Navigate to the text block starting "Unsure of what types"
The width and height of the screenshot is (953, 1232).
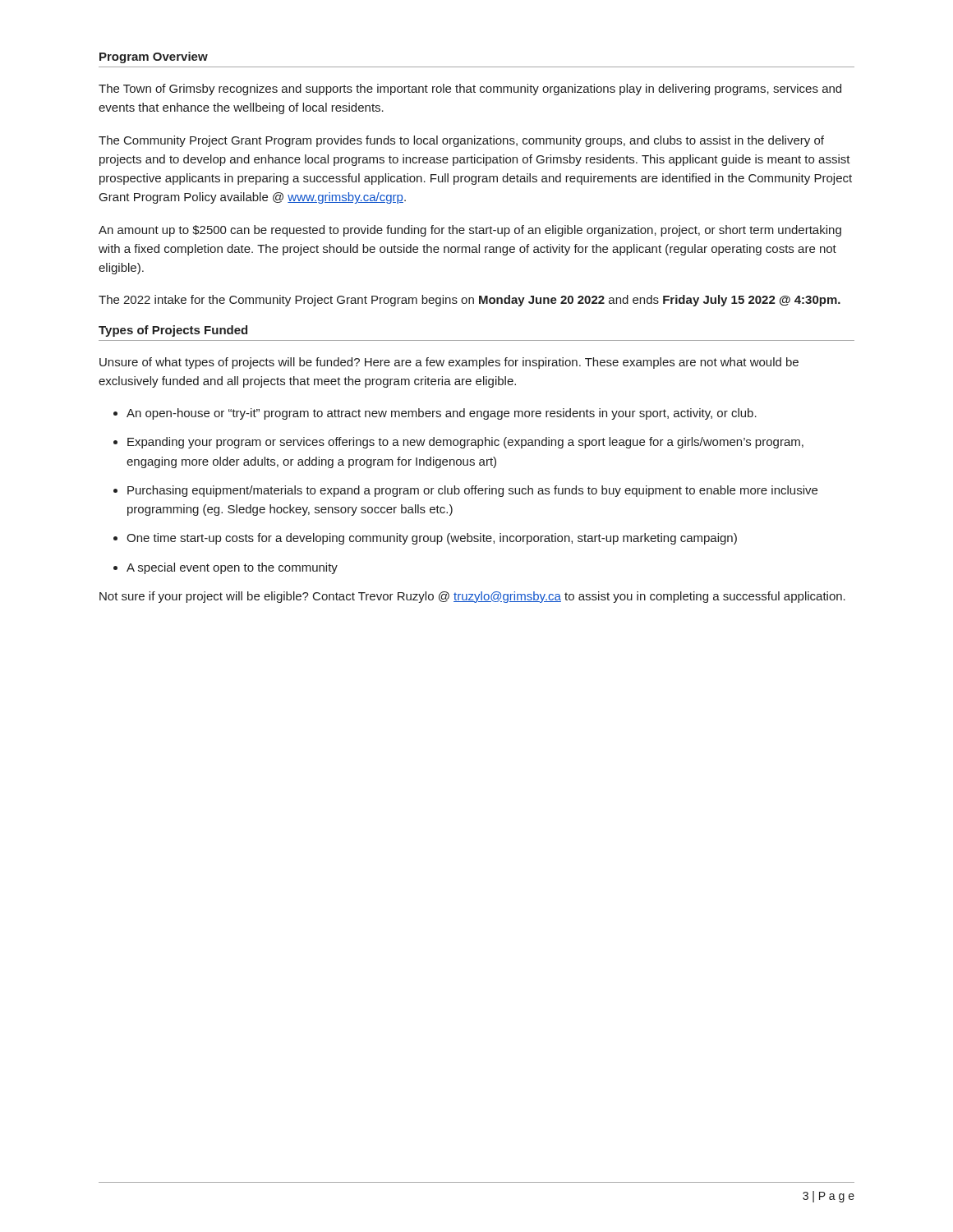pyautogui.click(x=449, y=371)
